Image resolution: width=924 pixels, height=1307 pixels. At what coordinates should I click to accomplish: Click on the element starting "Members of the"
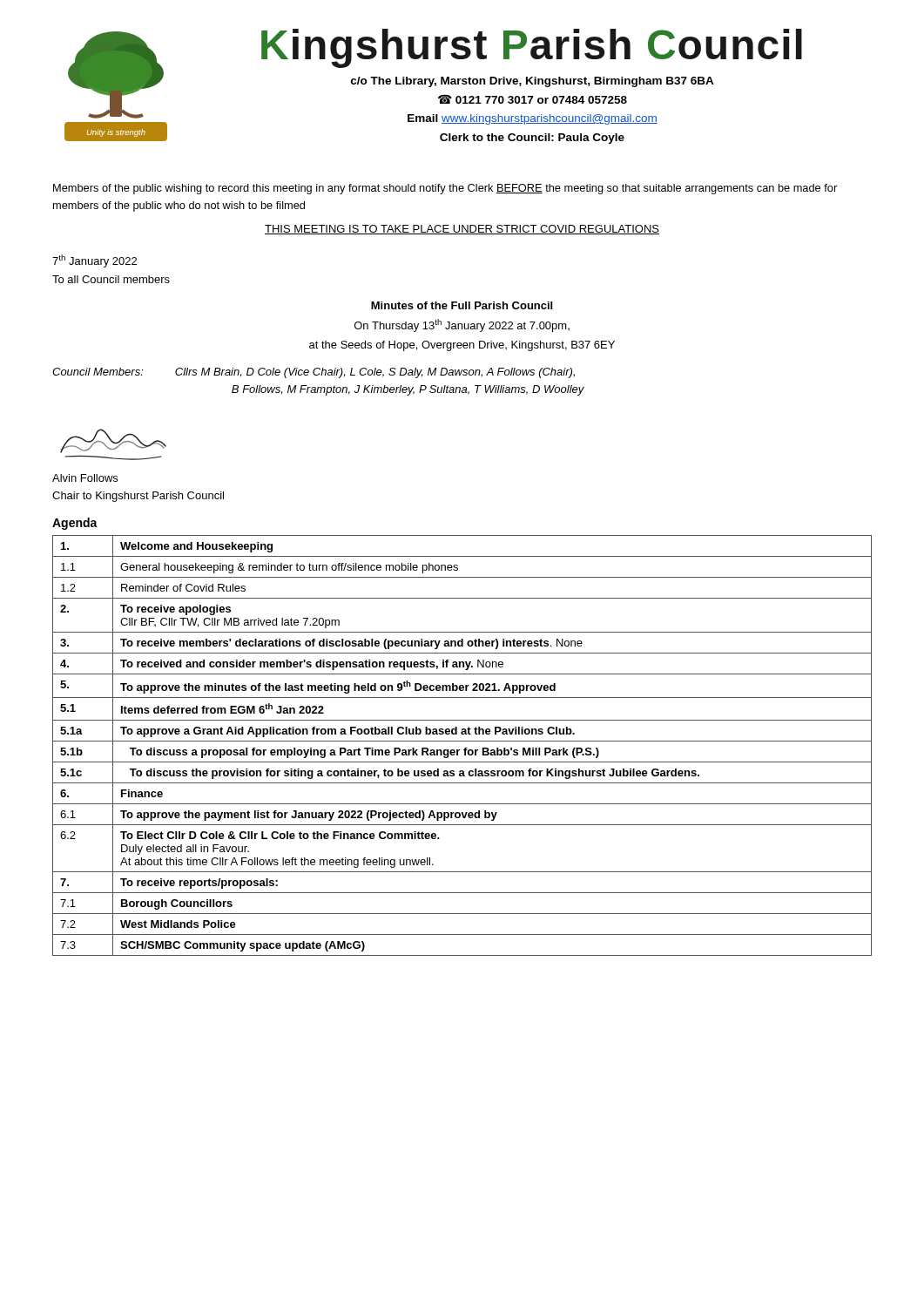[445, 196]
